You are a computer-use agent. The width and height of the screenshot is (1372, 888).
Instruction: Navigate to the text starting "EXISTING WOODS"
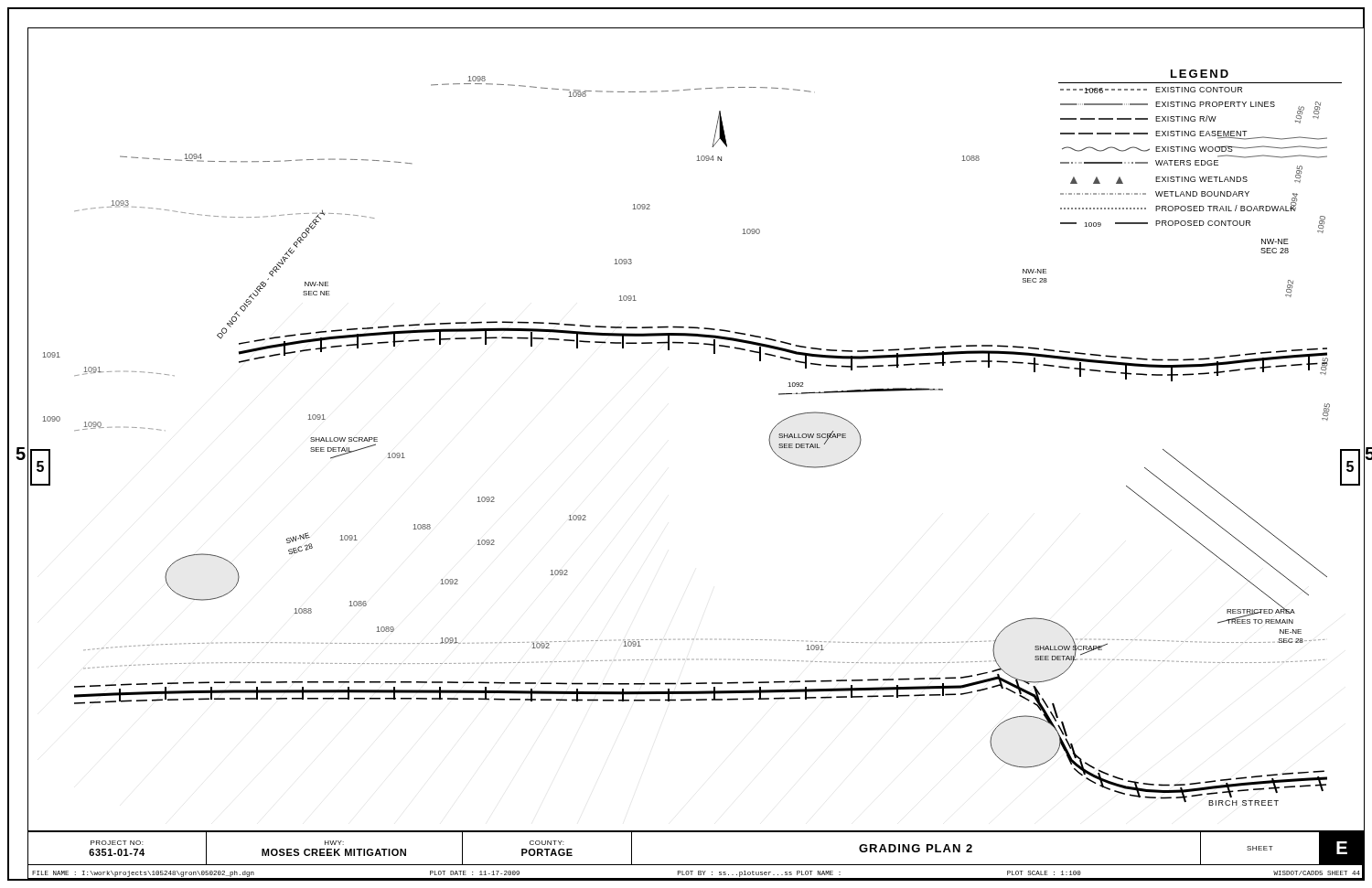pos(1146,149)
